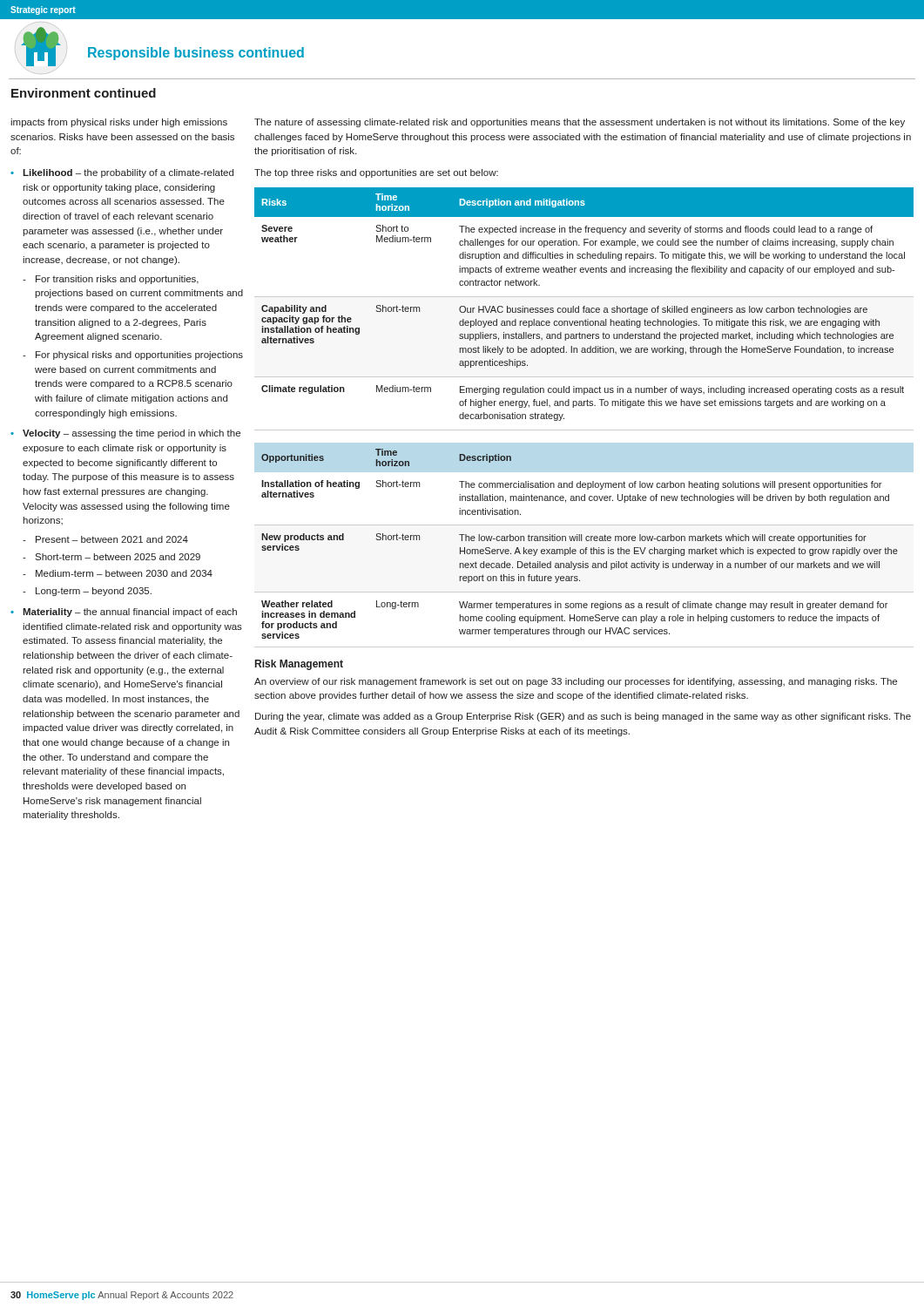924x1307 pixels.
Task: Click on the section header that says "Environment continued"
Action: tap(83, 93)
